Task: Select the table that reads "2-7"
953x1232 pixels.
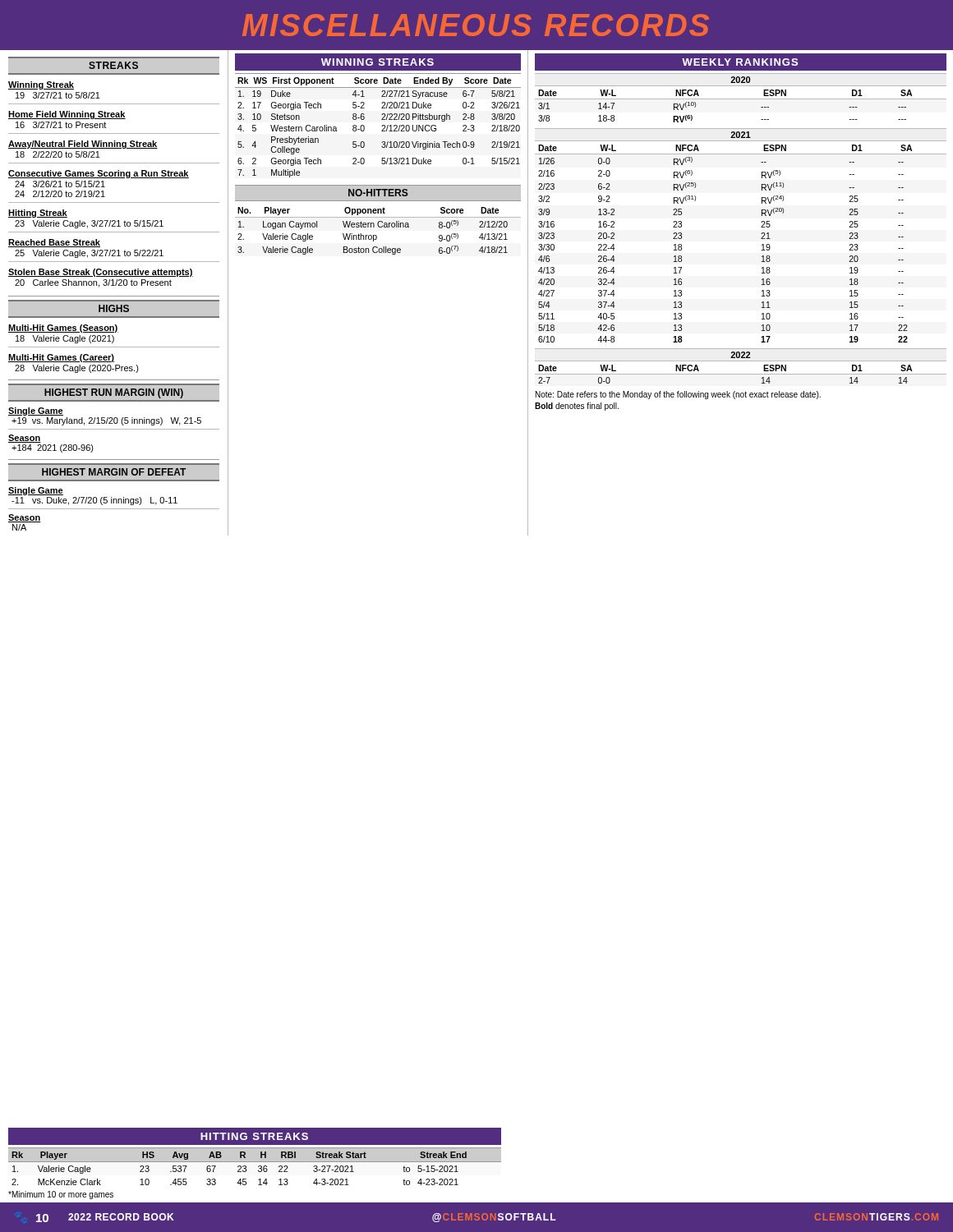Action: pyautogui.click(x=741, y=374)
